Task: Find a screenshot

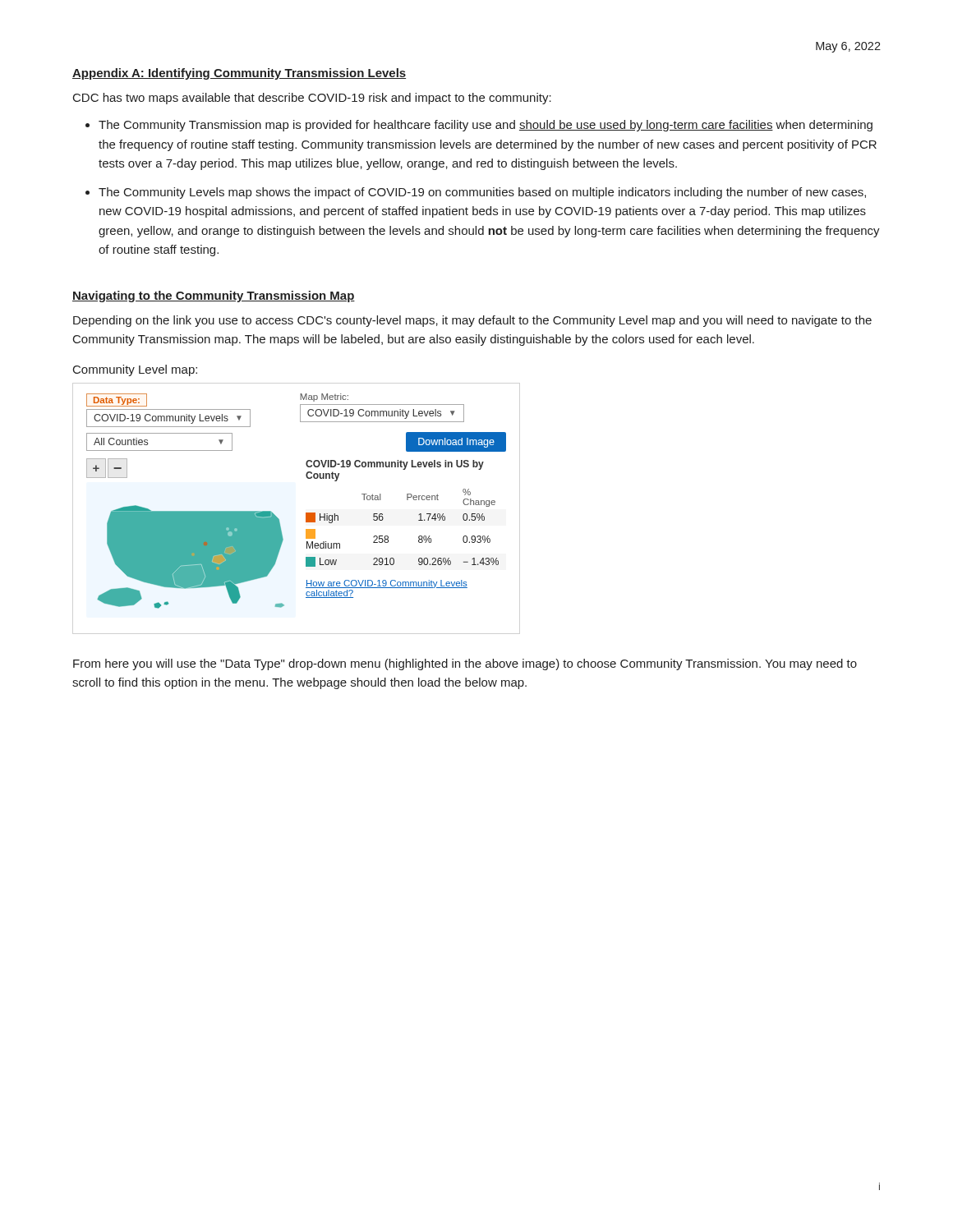Action: (x=476, y=508)
